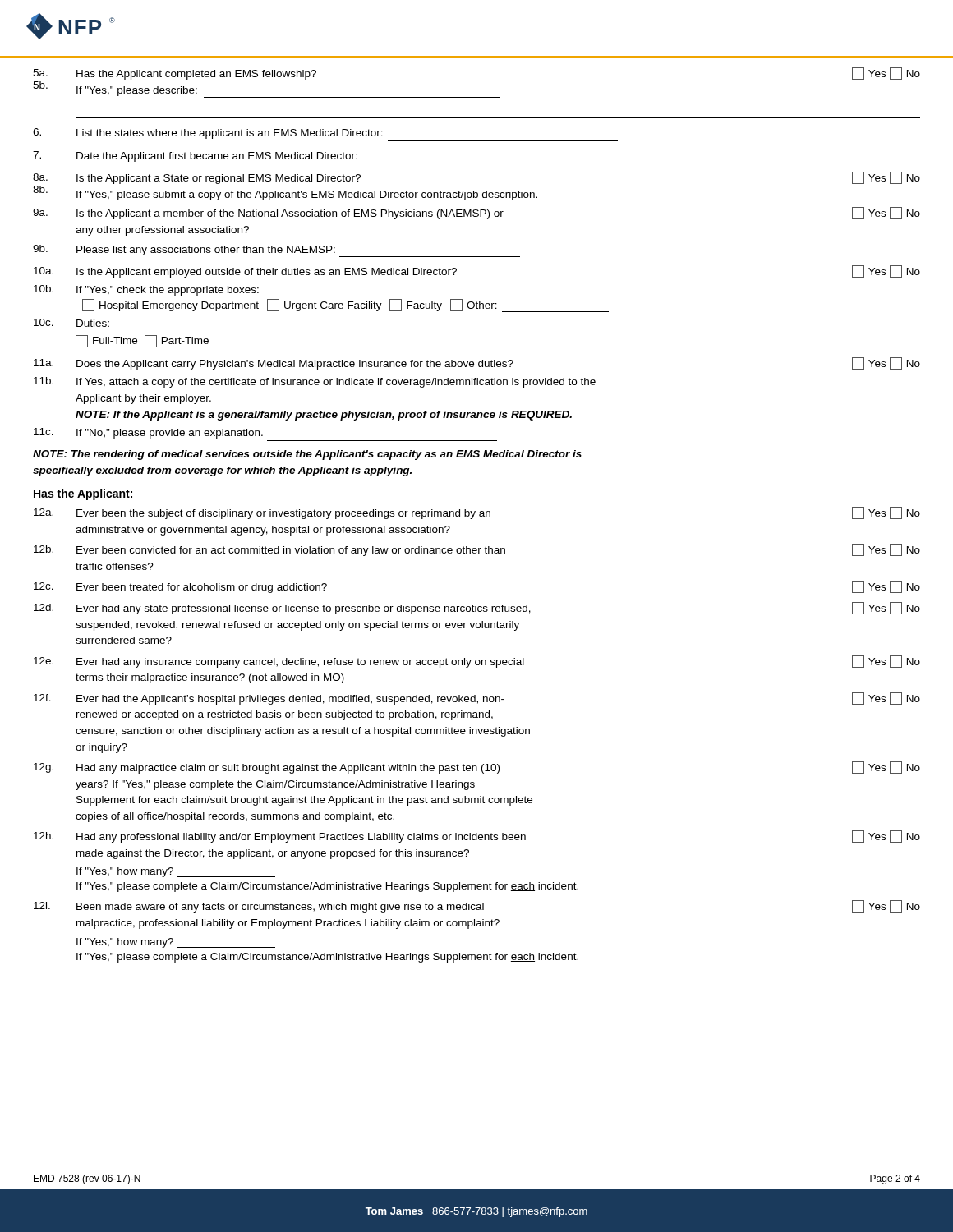
Task: Locate the list item with the text "12d. Ever had any state professional license or"
Action: tap(476, 625)
